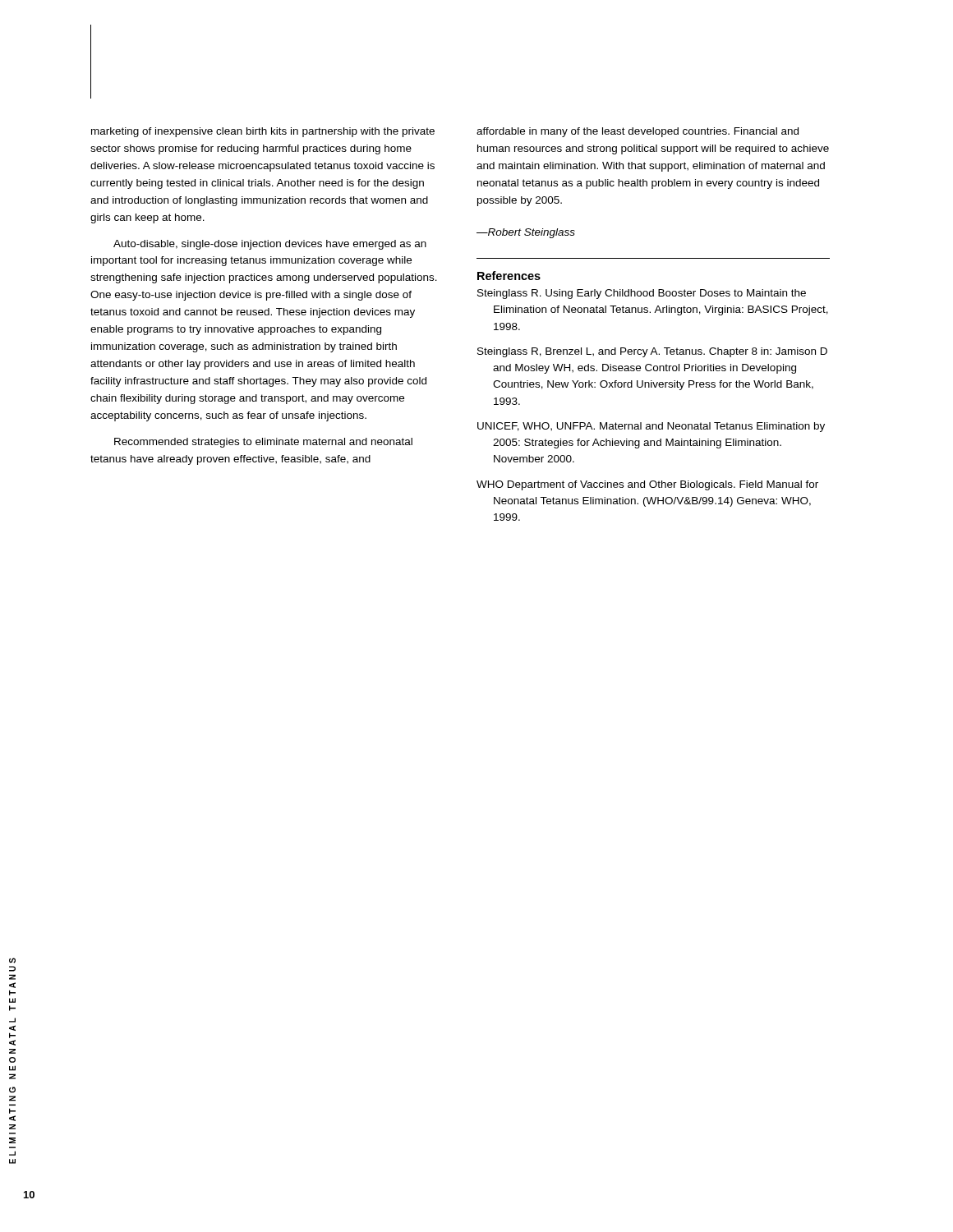Screen dimensions: 1232x953
Task: Navigate to the block starting "affordable in many of the least developed countries."
Action: pyautogui.click(x=653, y=166)
